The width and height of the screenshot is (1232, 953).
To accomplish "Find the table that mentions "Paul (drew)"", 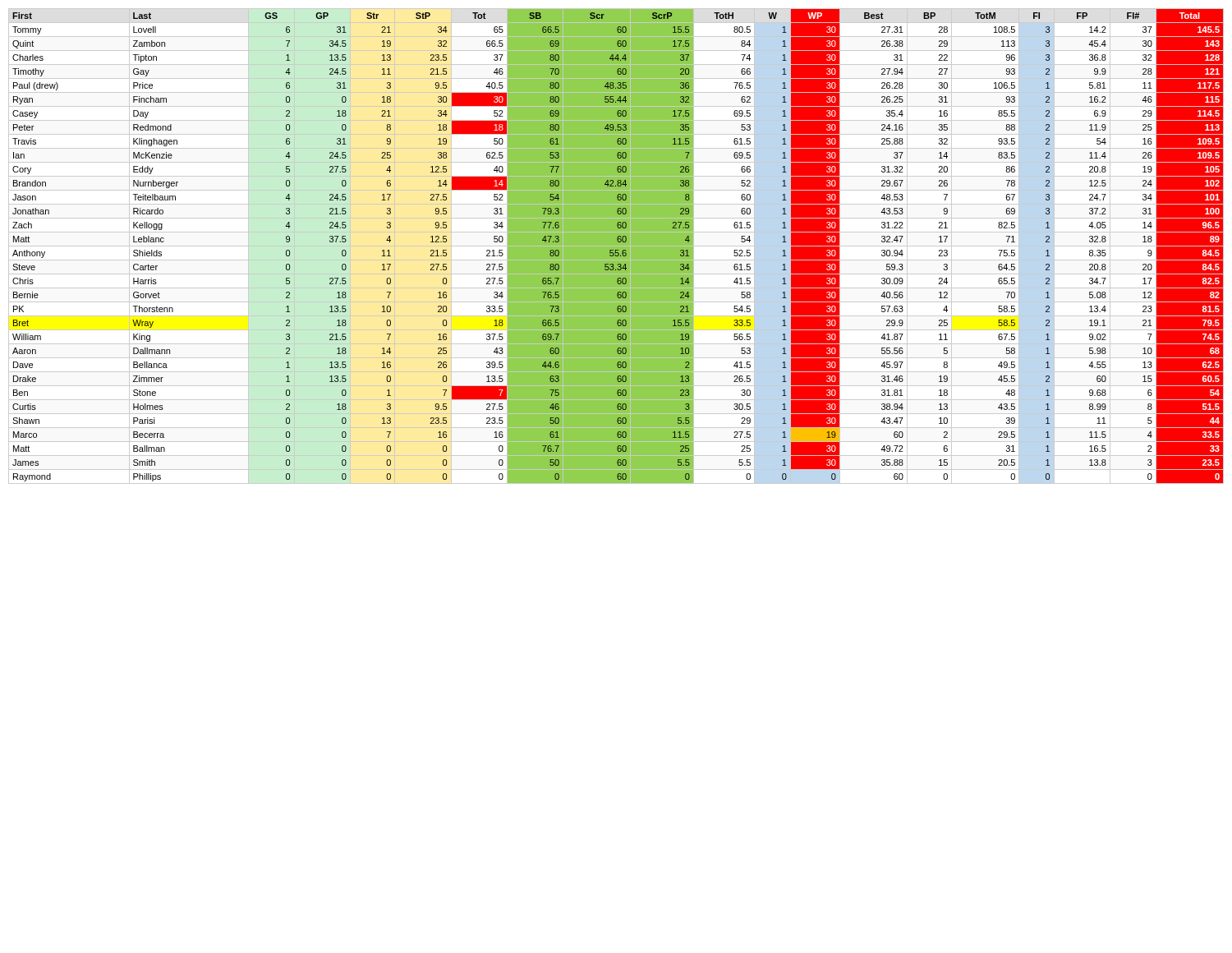I will coord(616,246).
